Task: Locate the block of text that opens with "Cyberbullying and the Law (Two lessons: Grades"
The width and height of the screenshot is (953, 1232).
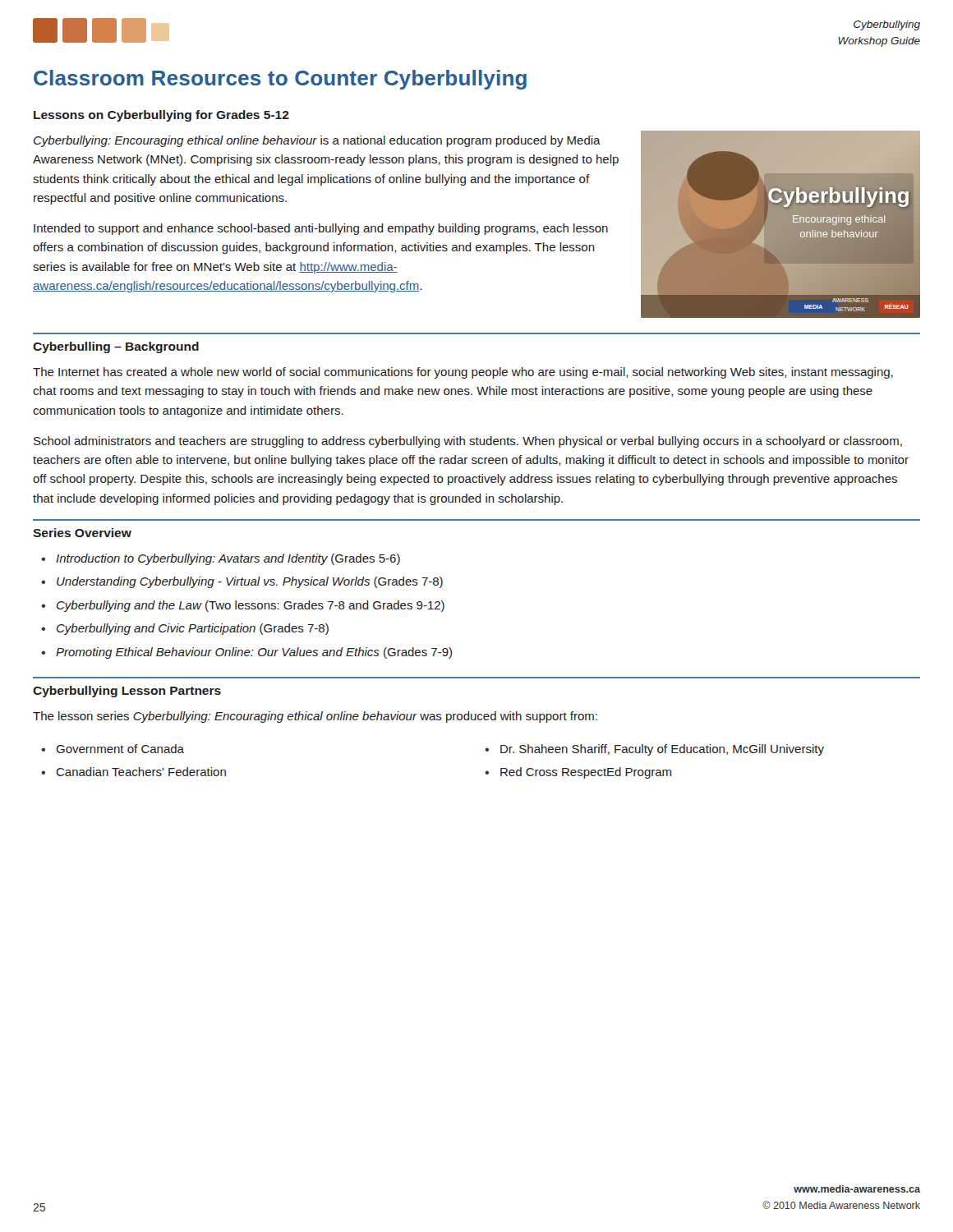Action: coord(250,605)
